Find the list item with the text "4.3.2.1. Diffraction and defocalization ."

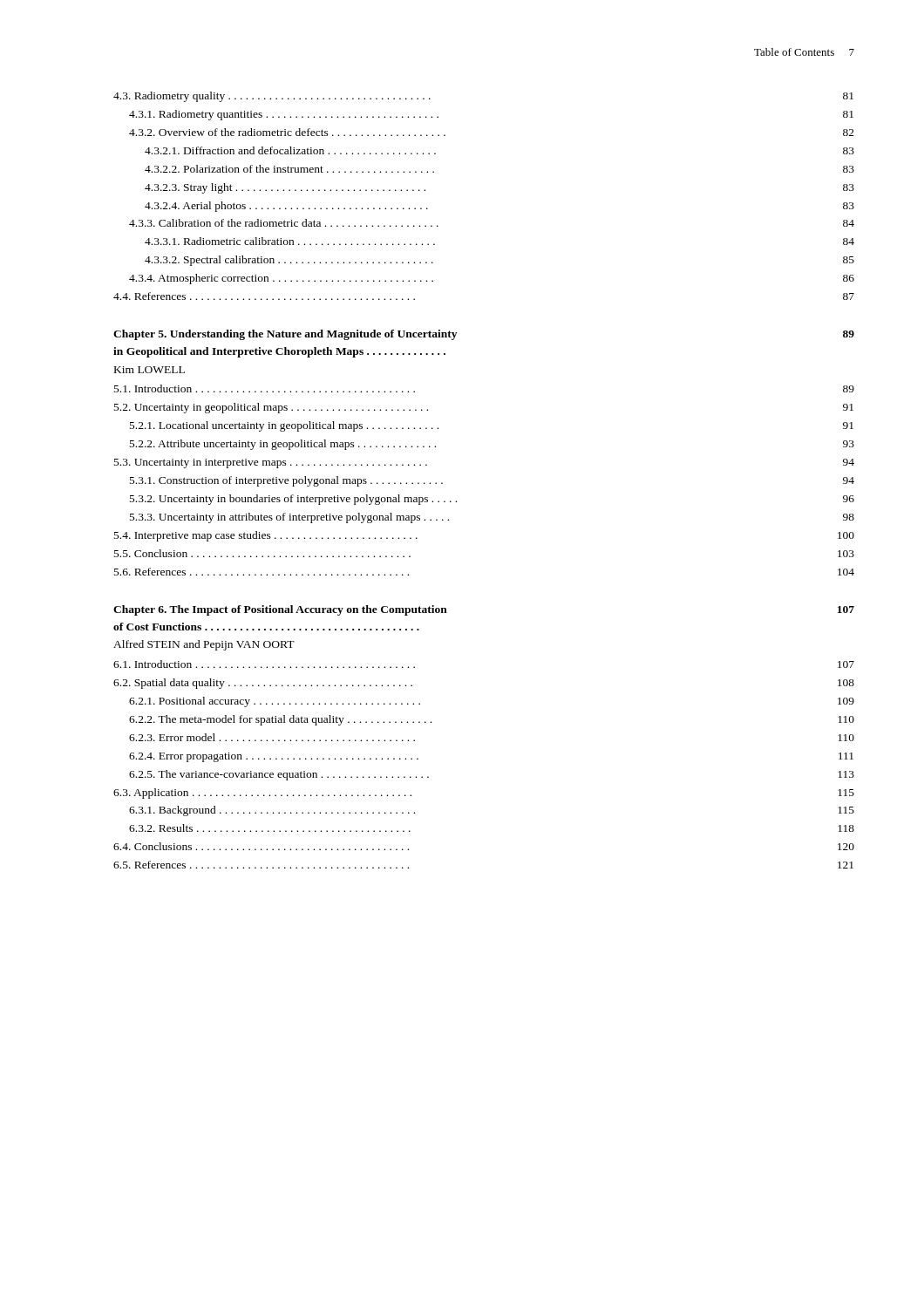click(x=231, y=150)
